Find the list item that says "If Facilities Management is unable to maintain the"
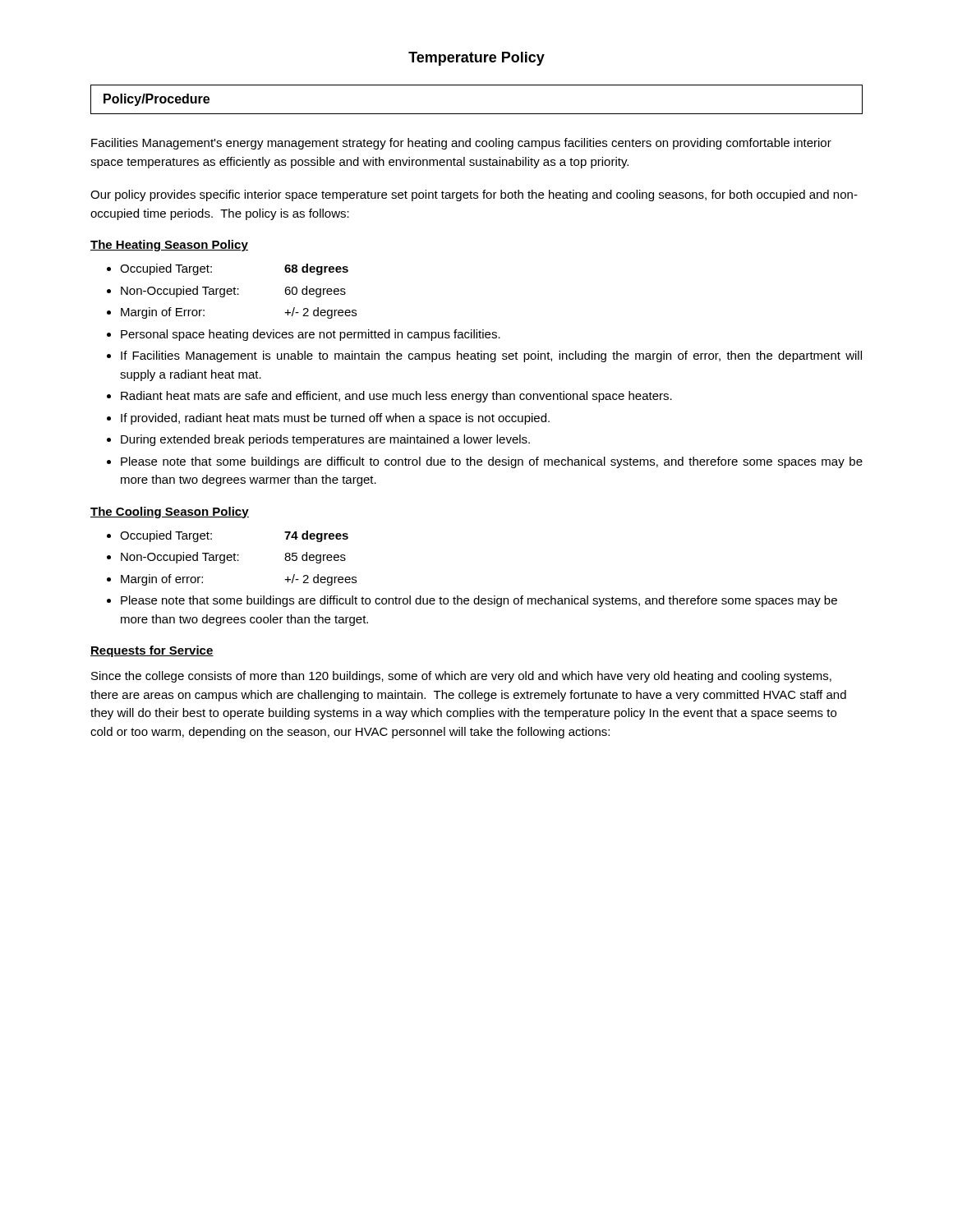Image resolution: width=953 pixels, height=1232 pixels. pos(491,364)
